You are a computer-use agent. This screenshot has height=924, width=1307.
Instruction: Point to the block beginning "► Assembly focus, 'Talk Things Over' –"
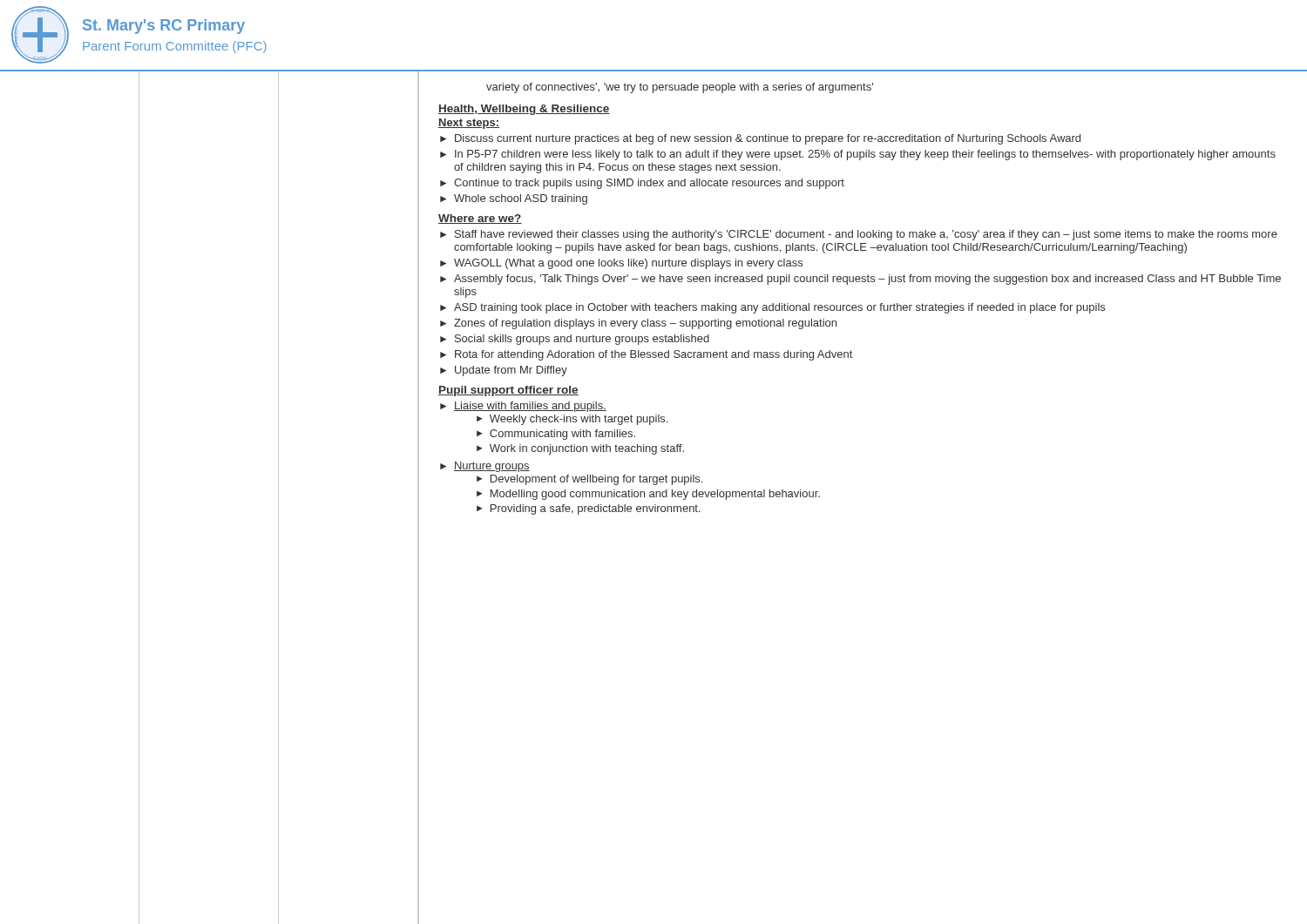coord(863,285)
